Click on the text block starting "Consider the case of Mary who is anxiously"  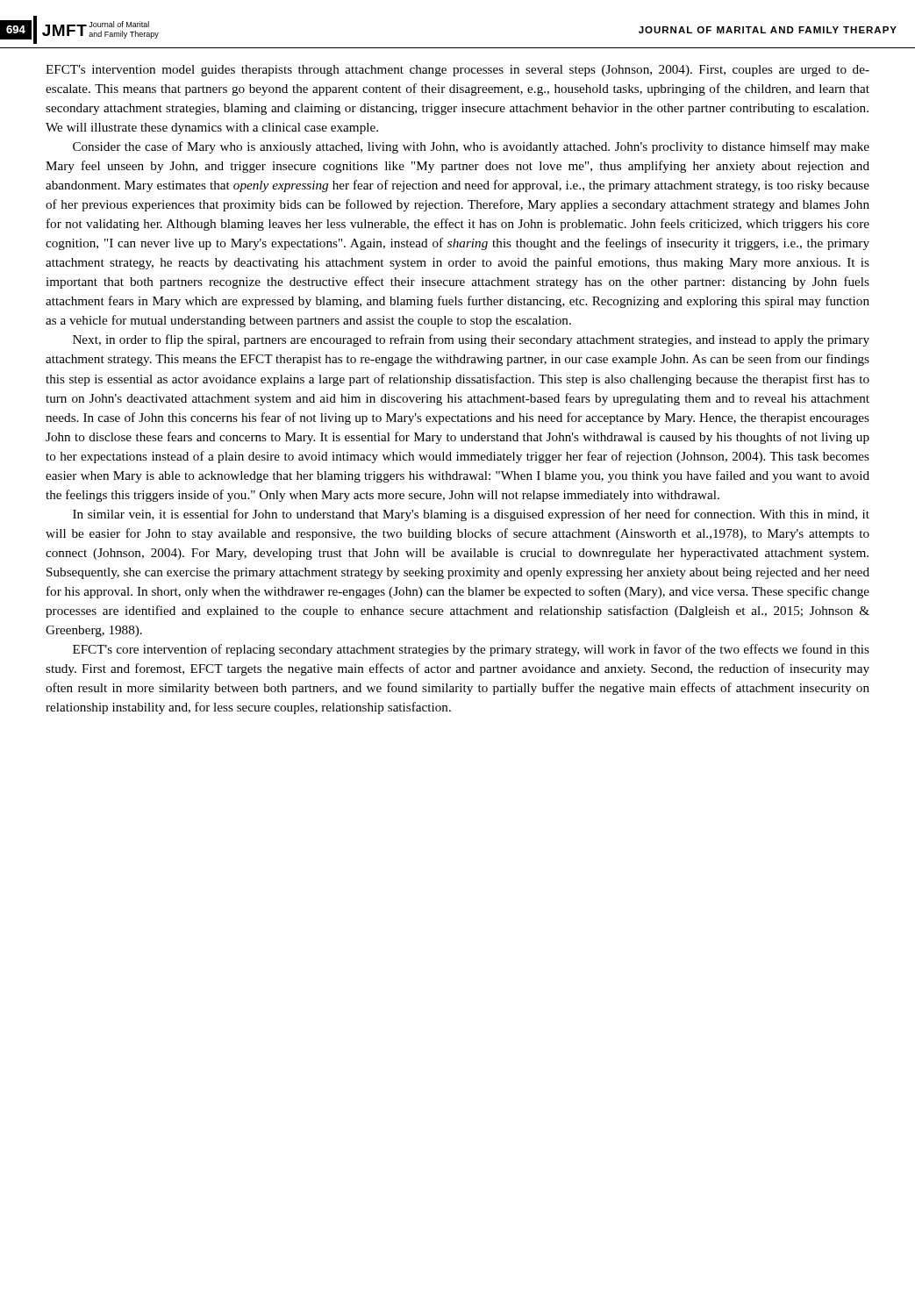(458, 234)
